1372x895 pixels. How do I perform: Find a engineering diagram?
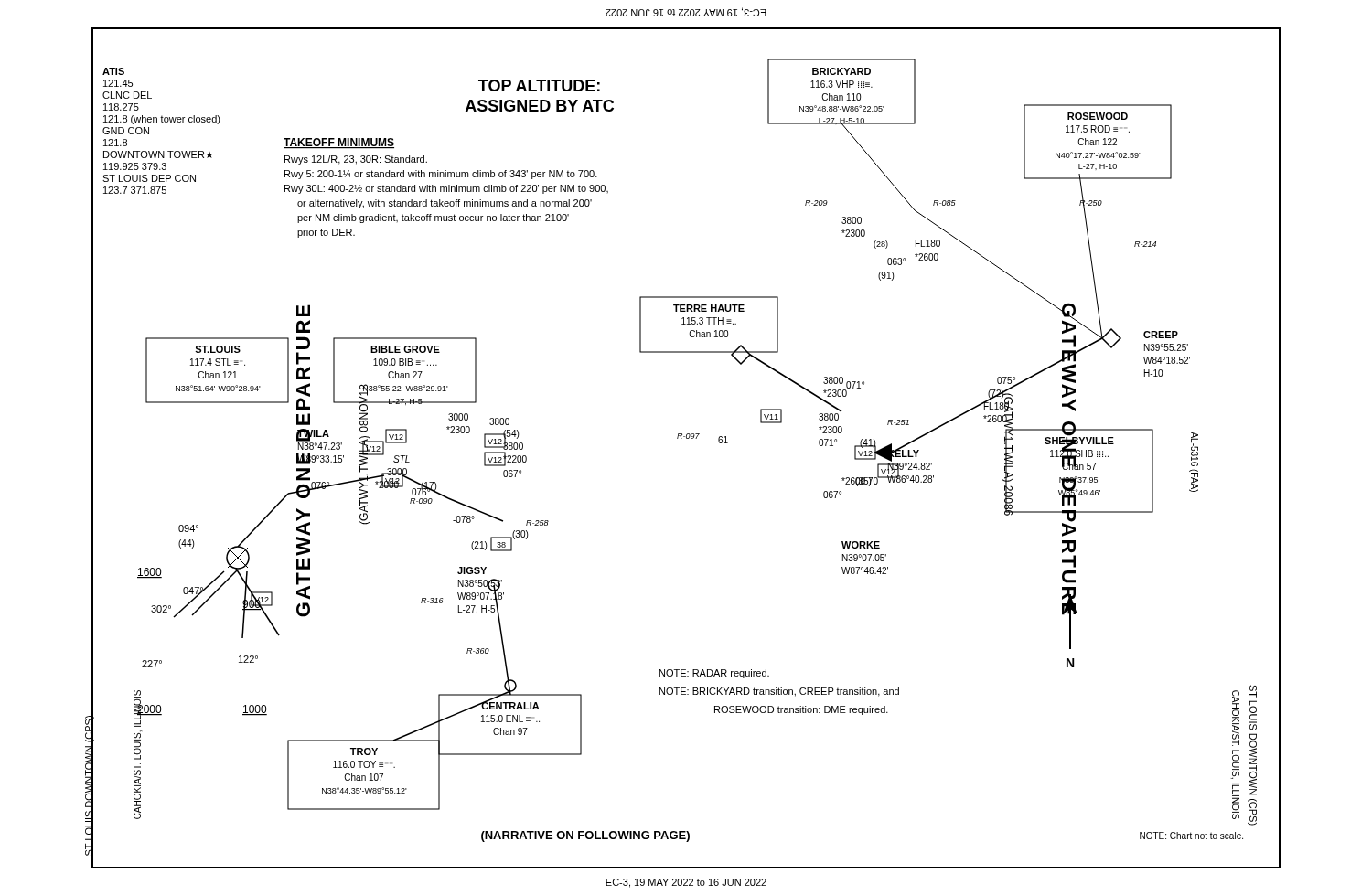pos(686,448)
